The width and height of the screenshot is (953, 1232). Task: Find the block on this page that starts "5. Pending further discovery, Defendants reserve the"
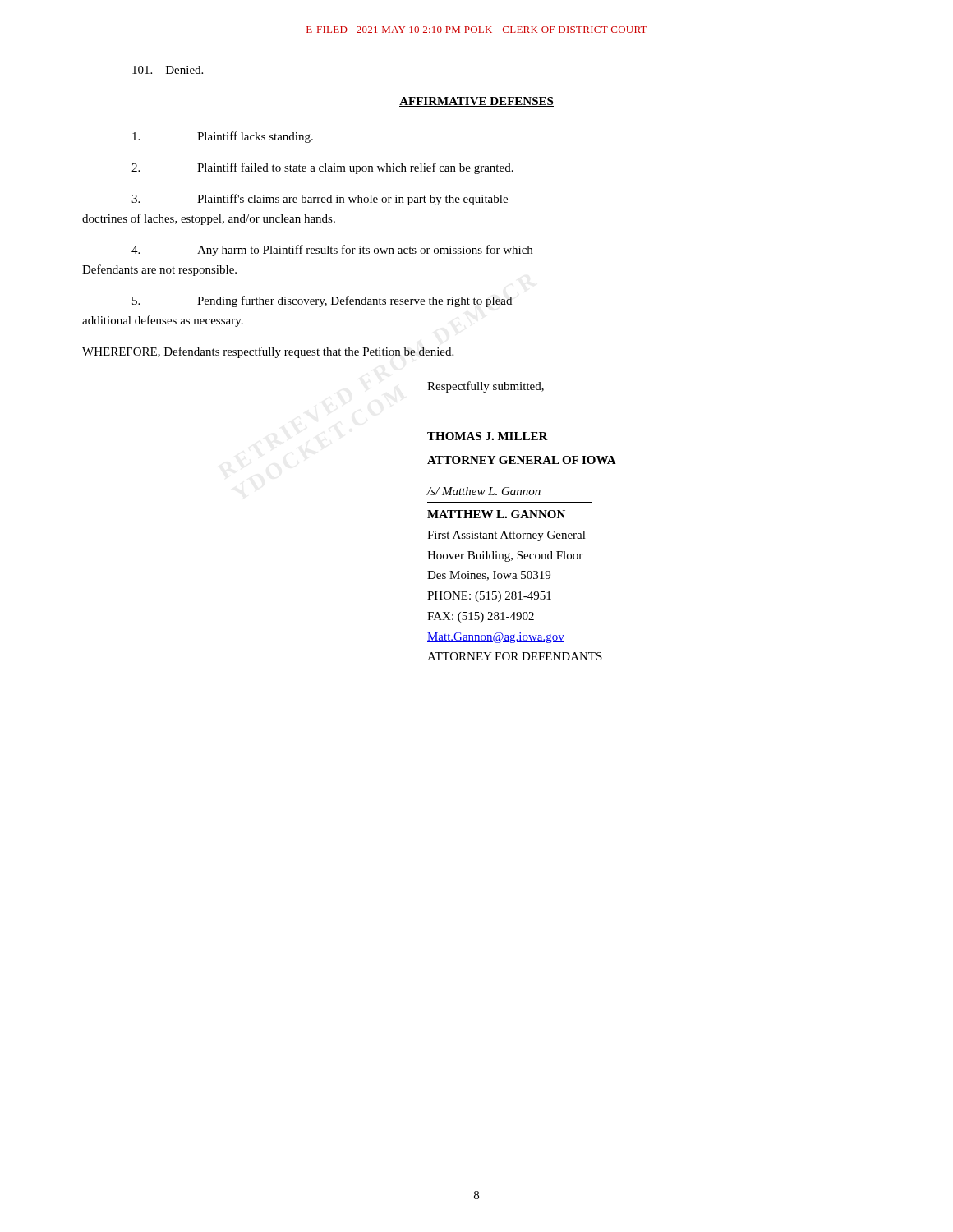pos(476,300)
